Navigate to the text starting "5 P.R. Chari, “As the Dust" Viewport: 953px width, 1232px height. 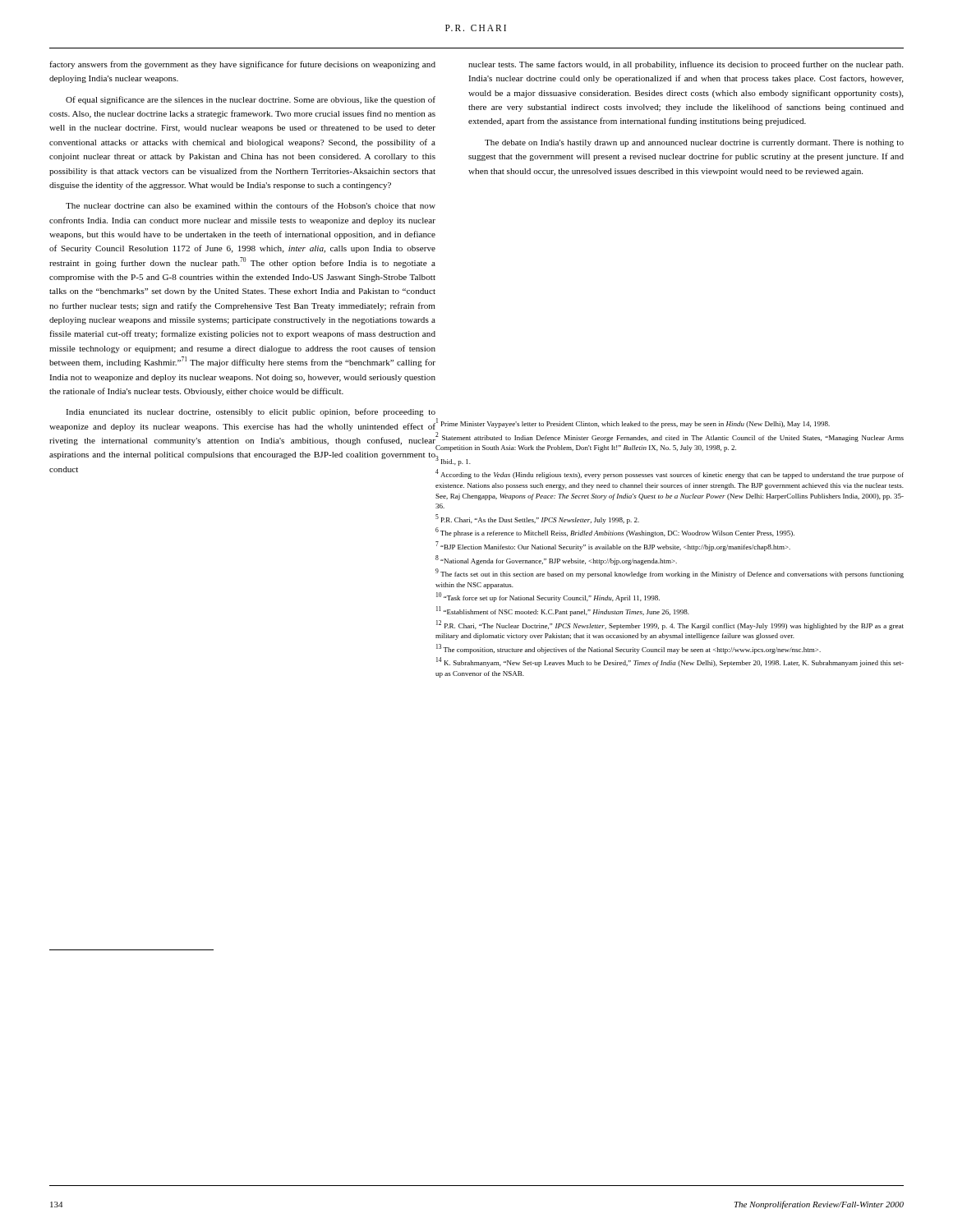tap(537, 519)
